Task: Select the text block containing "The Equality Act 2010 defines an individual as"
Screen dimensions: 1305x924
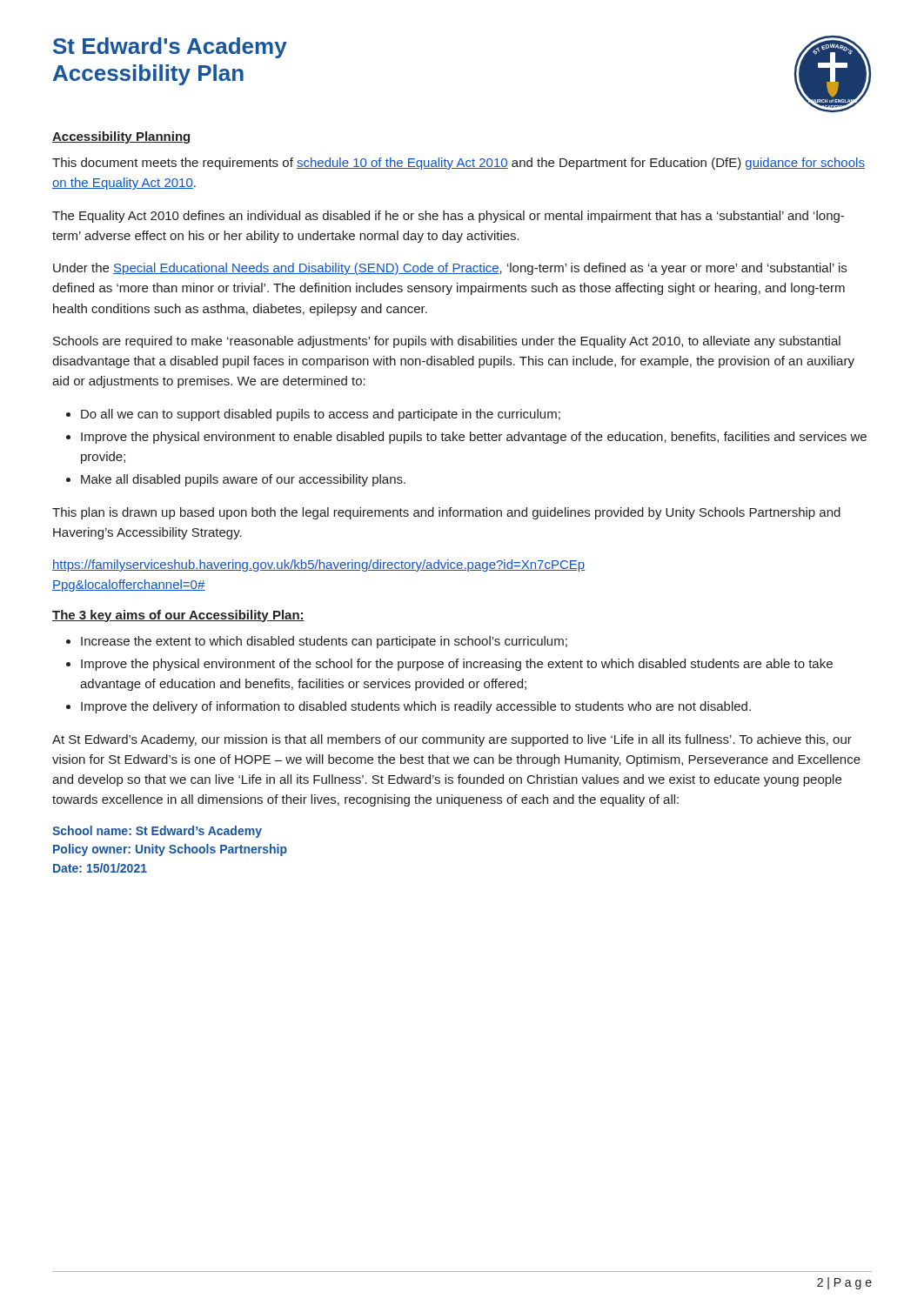Action: click(x=448, y=225)
